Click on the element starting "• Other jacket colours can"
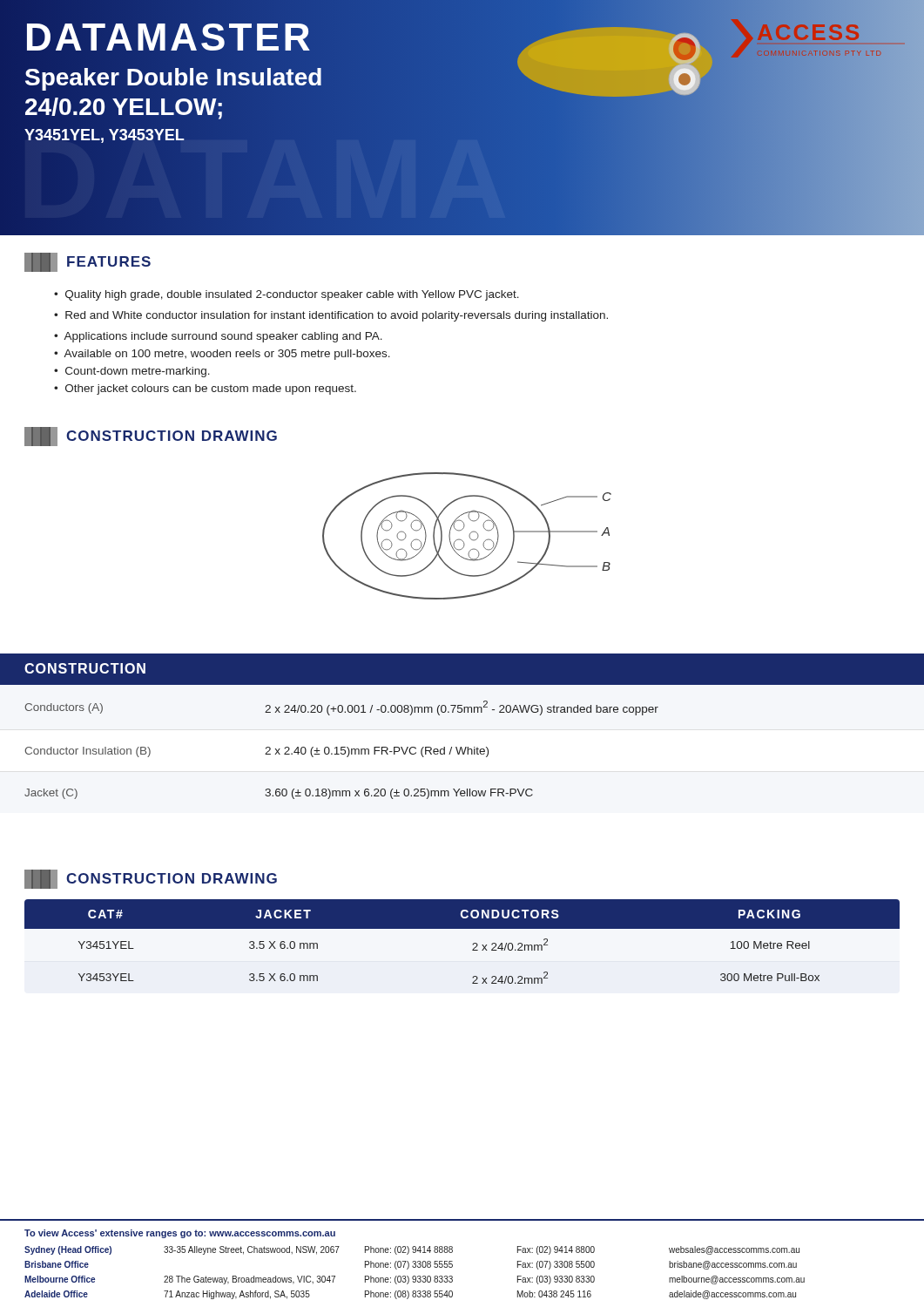This screenshot has width=924, height=1307. [205, 388]
